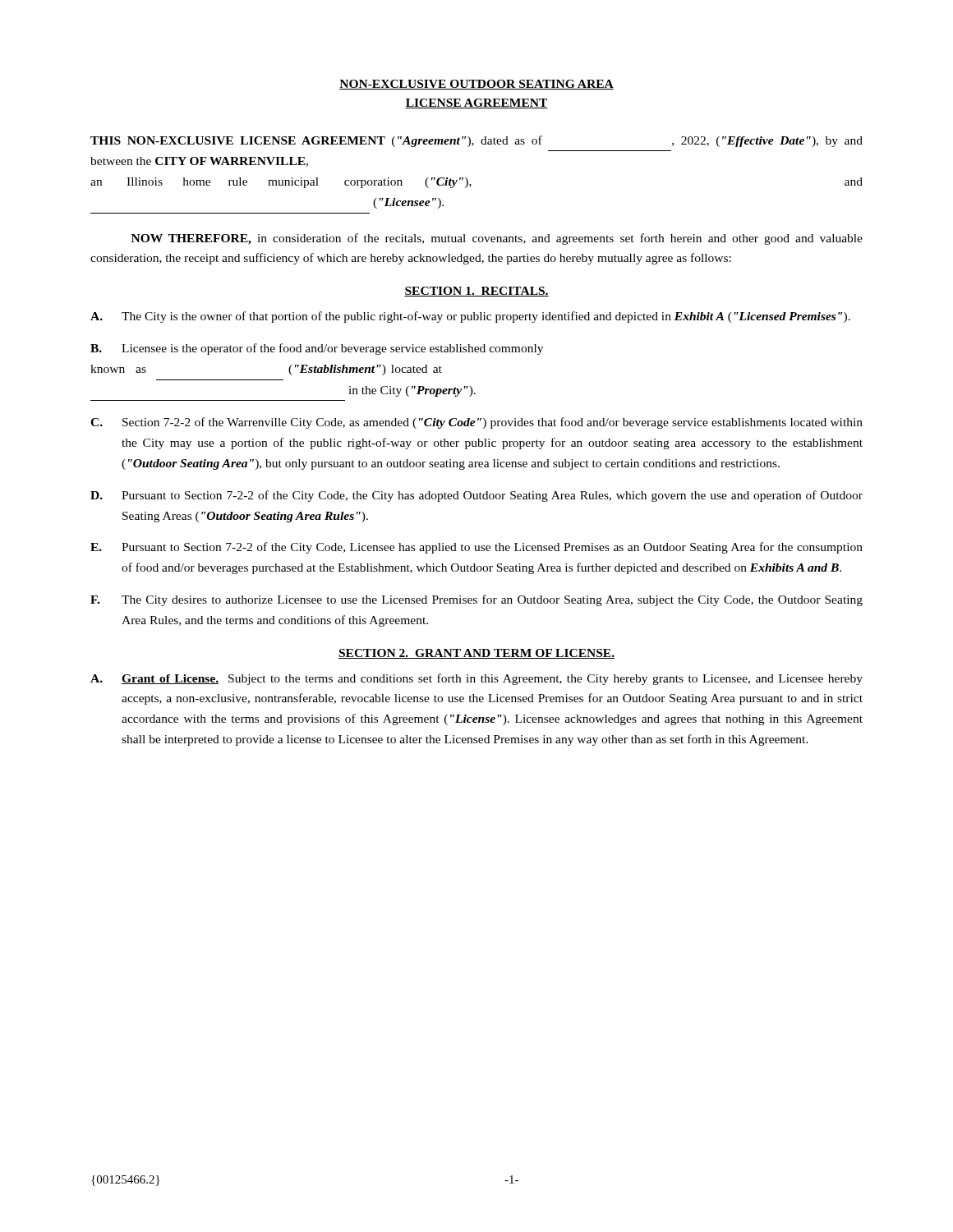Click the passage that begins "C. Section 7-2-2 of the Warrenville City"
Image resolution: width=953 pixels, height=1232 pixels.
coord(476,443)
